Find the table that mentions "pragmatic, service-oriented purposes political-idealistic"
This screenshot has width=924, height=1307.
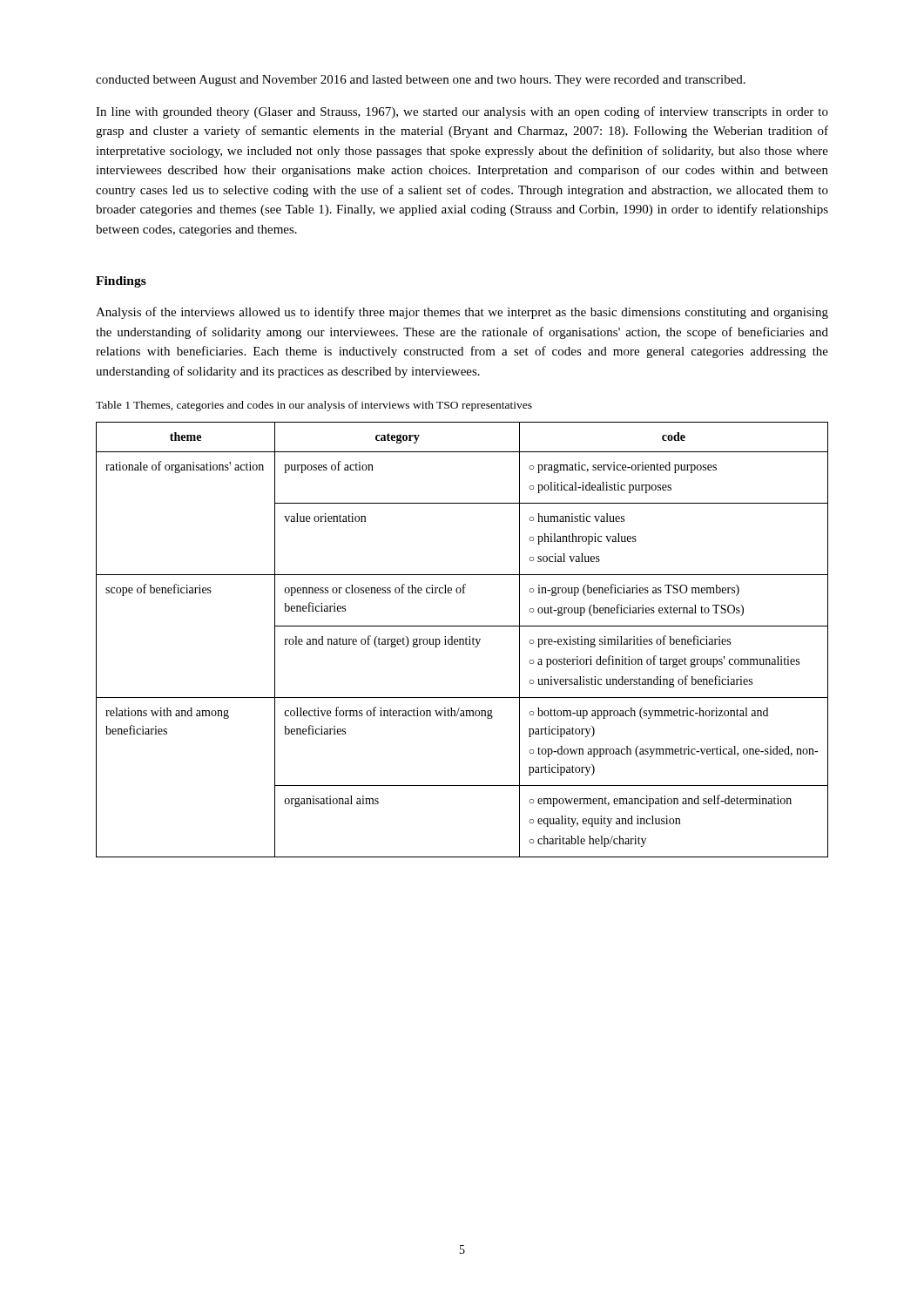[462, 639]
